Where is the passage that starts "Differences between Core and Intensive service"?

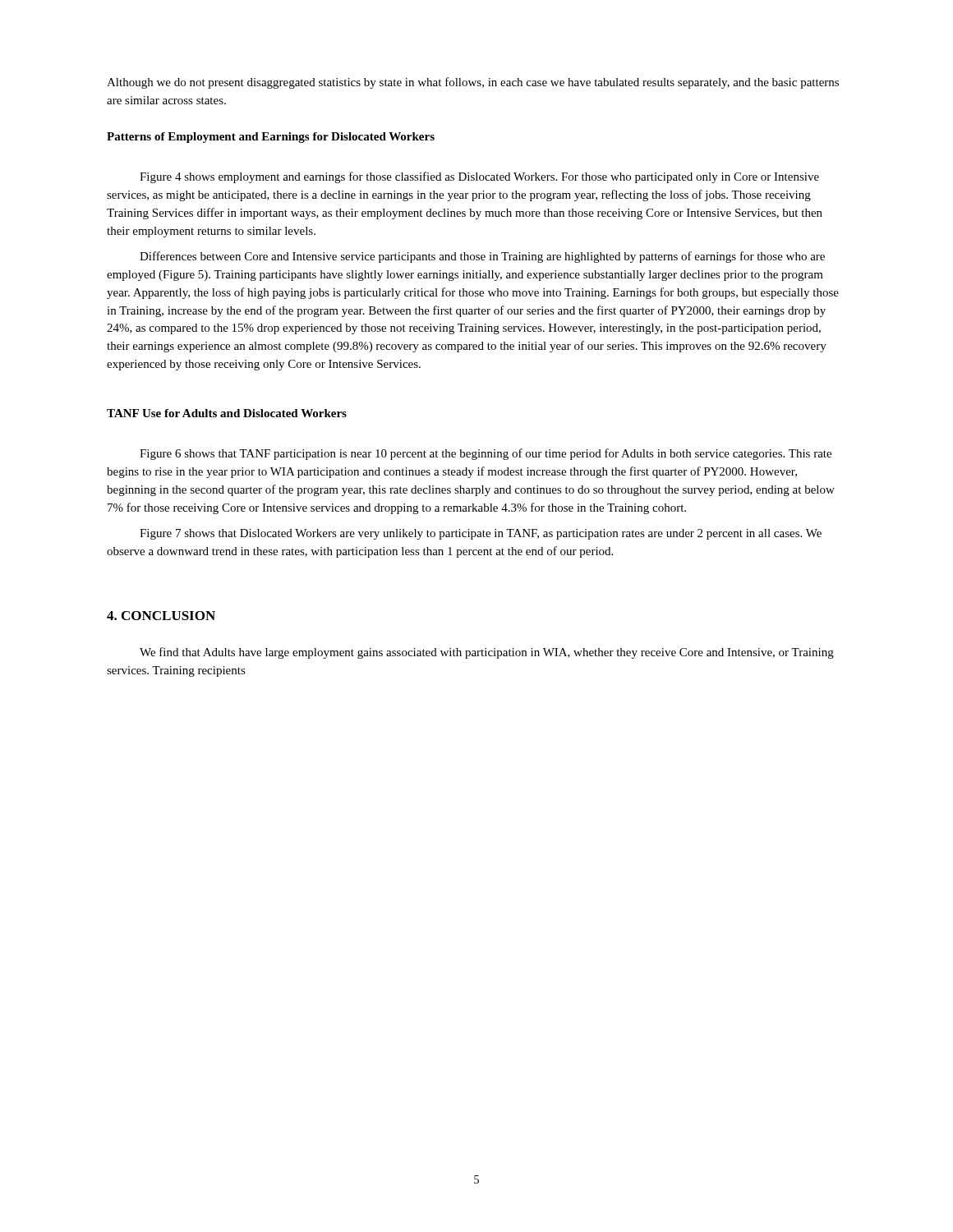click(476, 311)
